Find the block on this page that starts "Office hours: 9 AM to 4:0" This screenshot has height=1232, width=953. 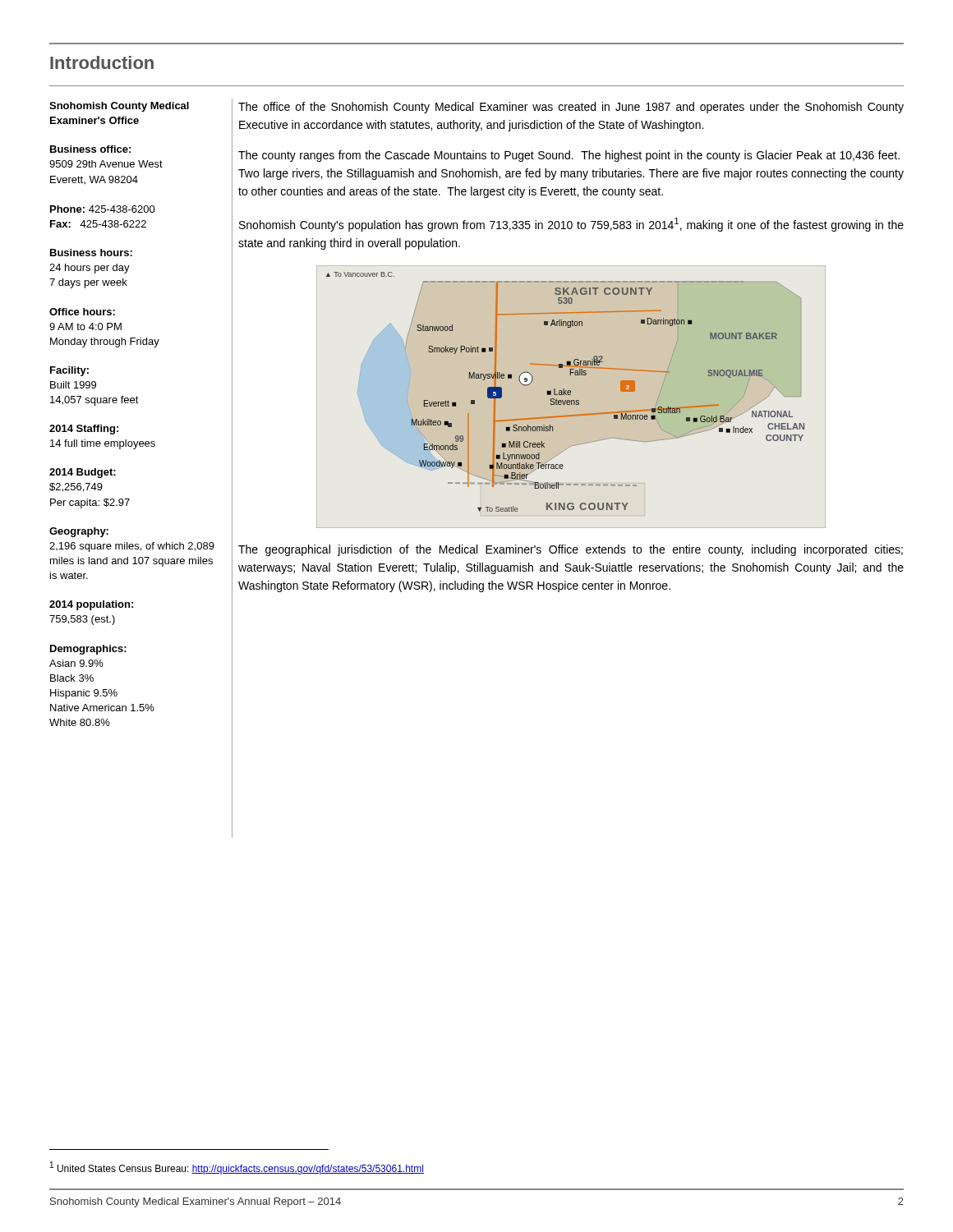click(136, 327)
